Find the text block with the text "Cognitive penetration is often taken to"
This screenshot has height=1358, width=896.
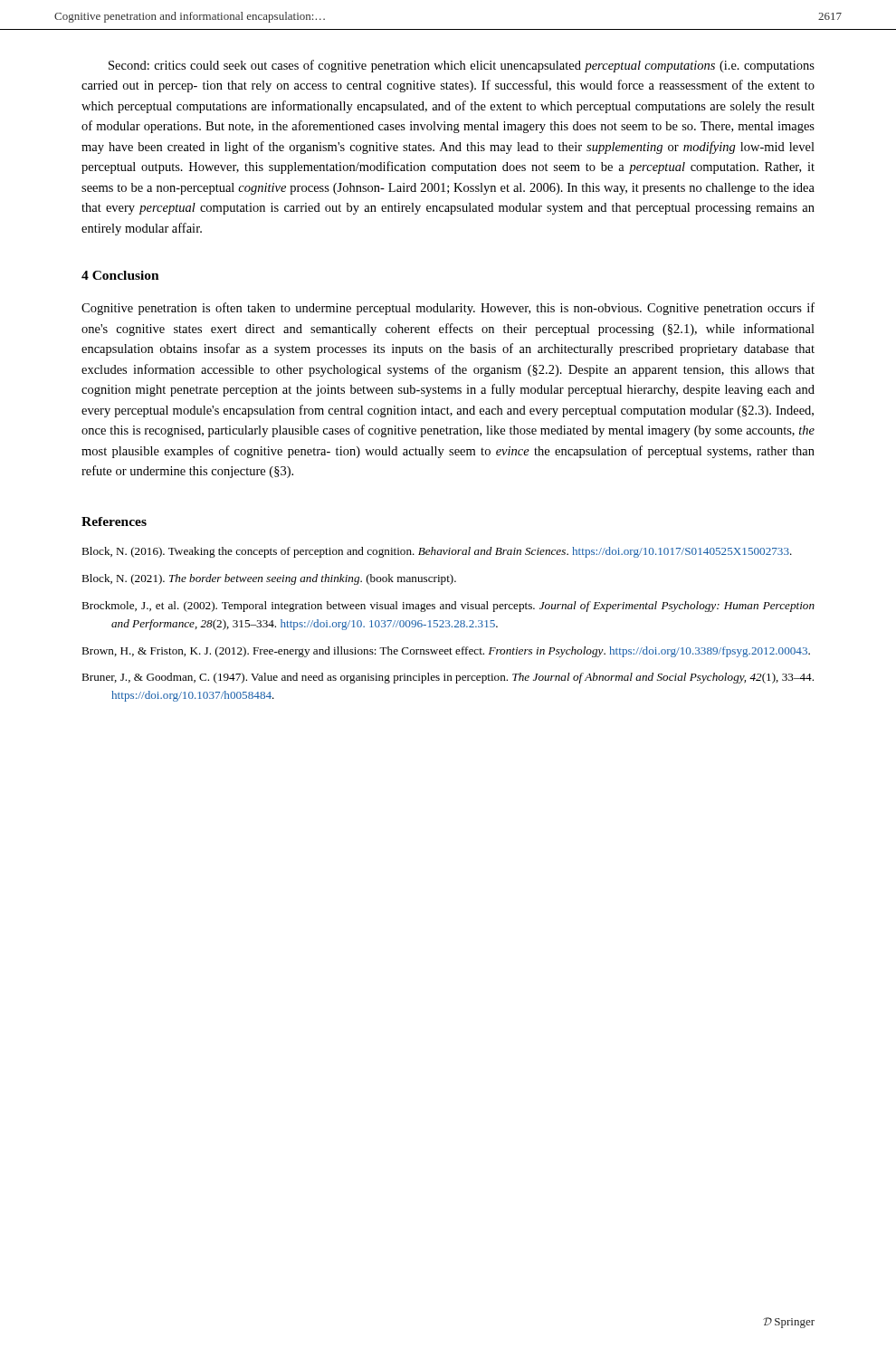click(448, 390)
